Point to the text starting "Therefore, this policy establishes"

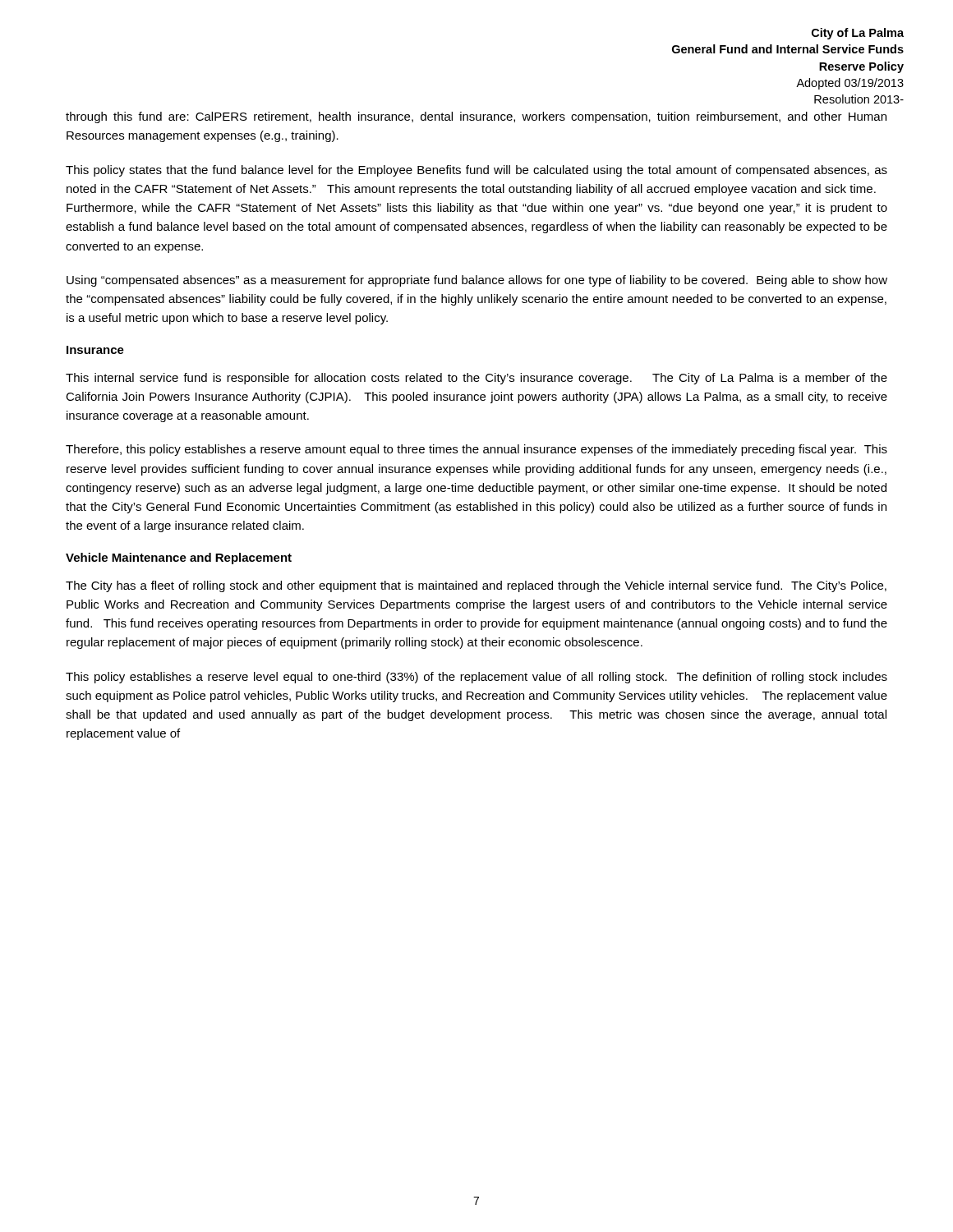click(476, 487)
